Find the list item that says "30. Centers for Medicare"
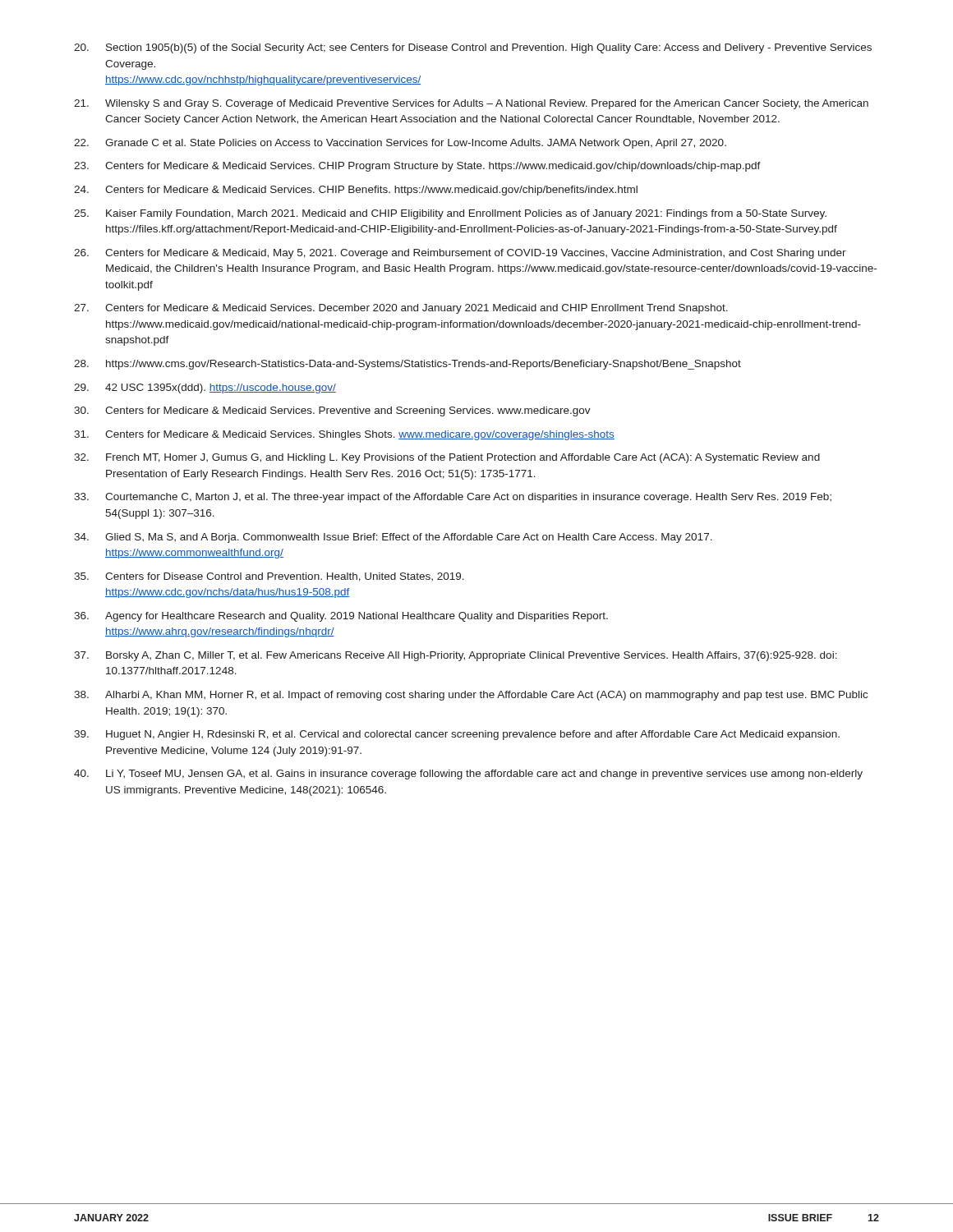This screenshot has height=1232, width=953. click(476, 411)
